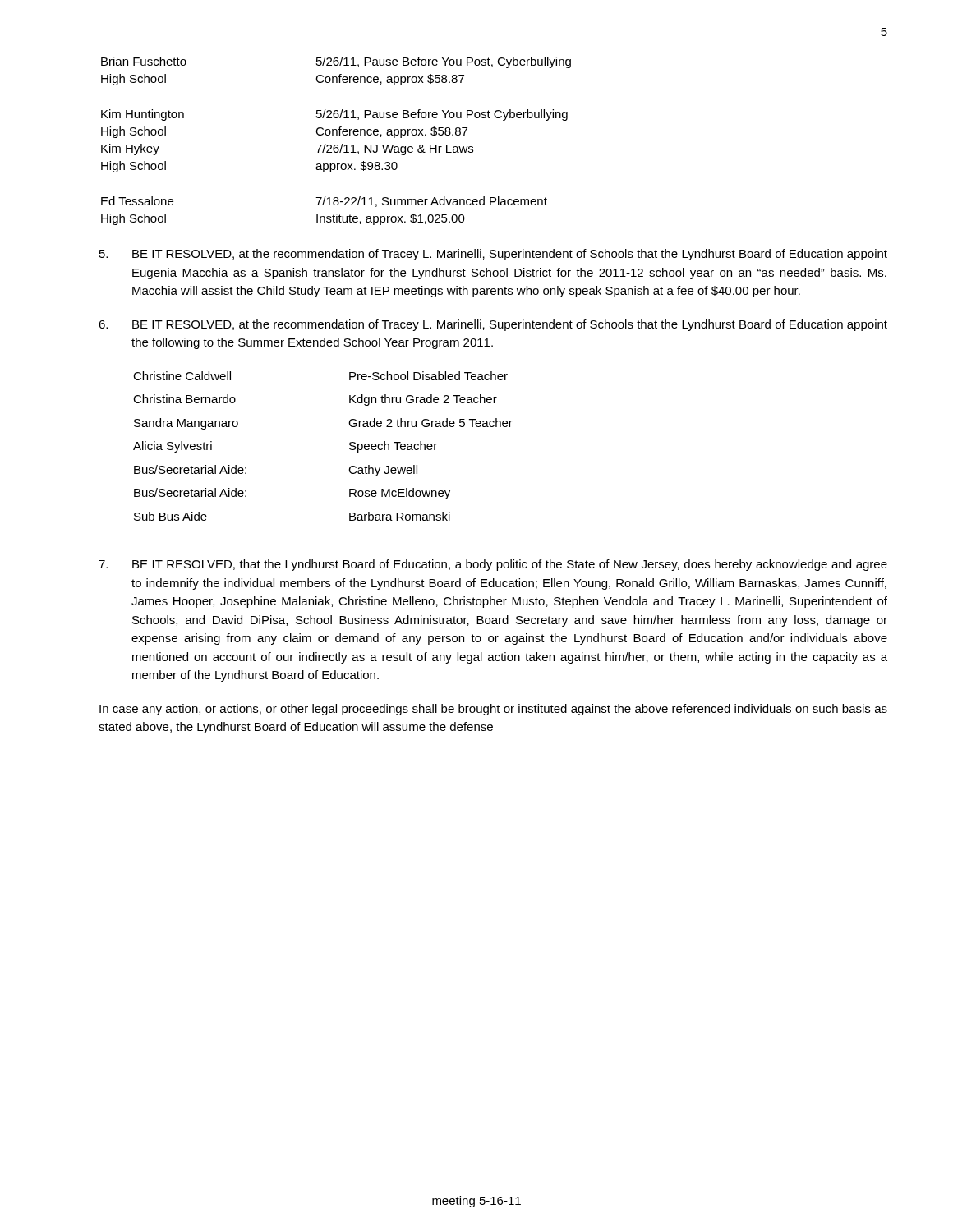The width and height of the screenshot is (953, 1232).
Task: Click on the passage starting "In case any action, or actions,"
Action: 493,717
